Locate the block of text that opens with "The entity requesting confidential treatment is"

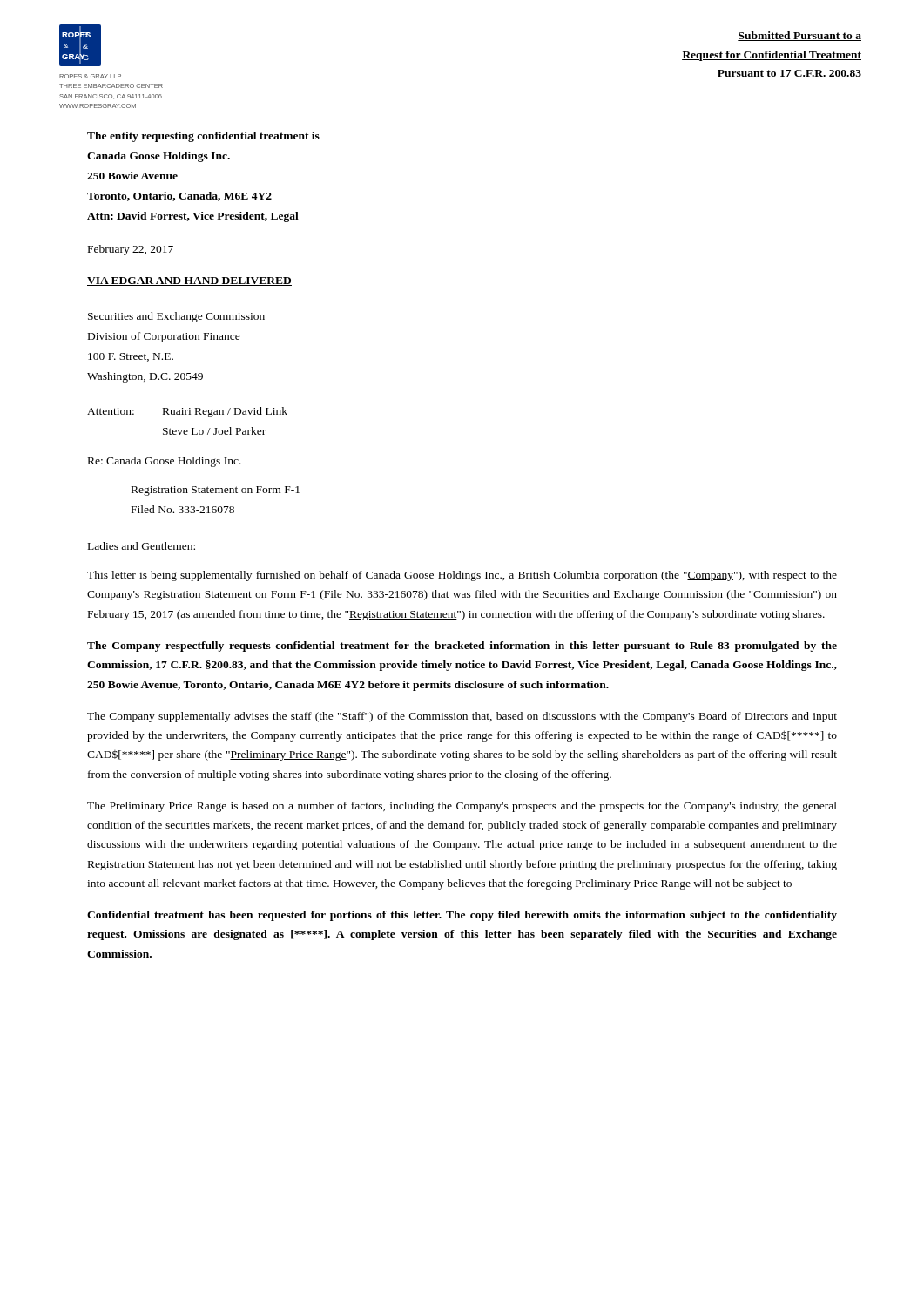point(203,137)
